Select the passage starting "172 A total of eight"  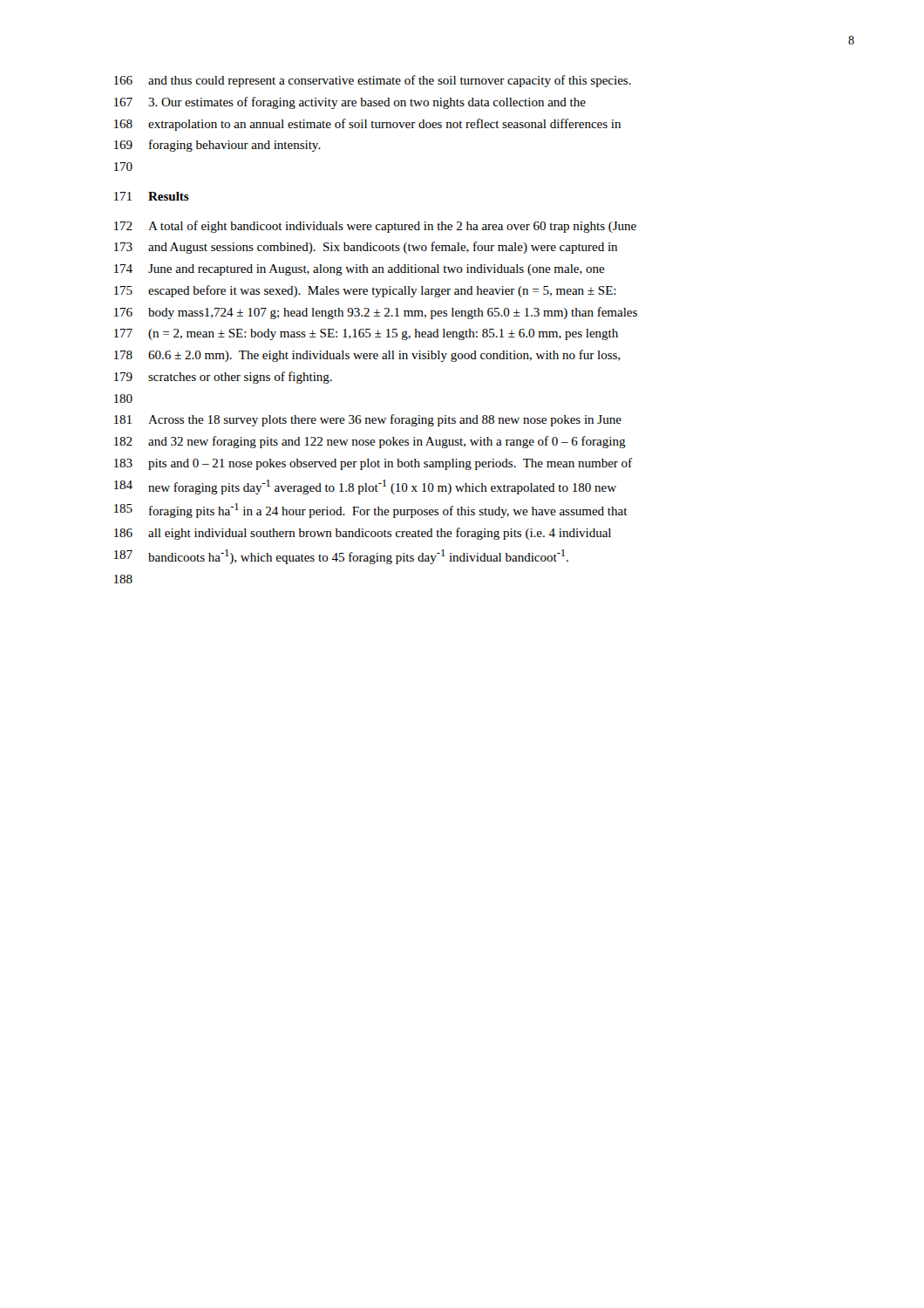point(475,226)
